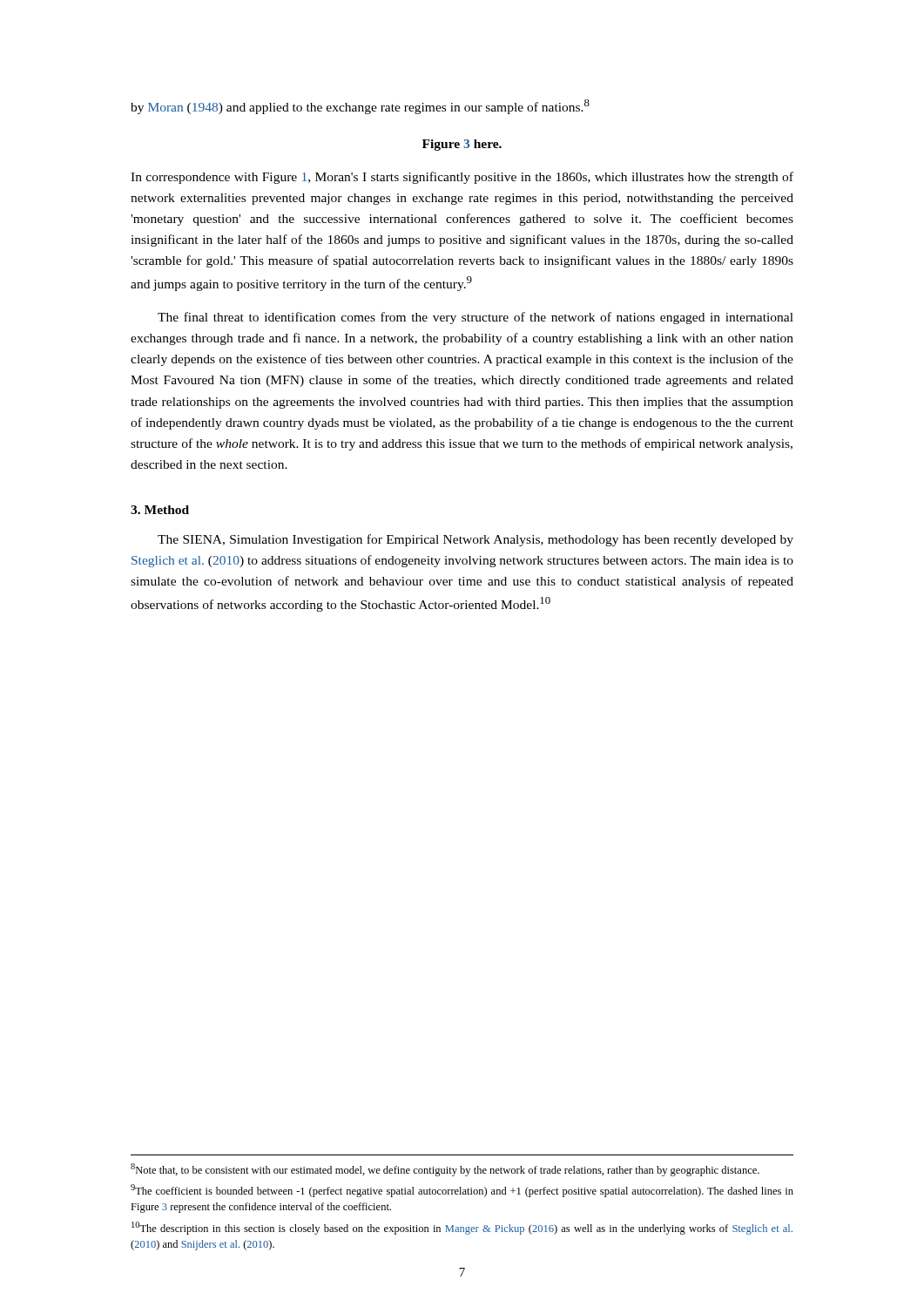924x1307 pixels.
Task: Find the block on this page that starts "In correspondence with Figure 1, Moran's I"
Action: (x=462, y=230)
